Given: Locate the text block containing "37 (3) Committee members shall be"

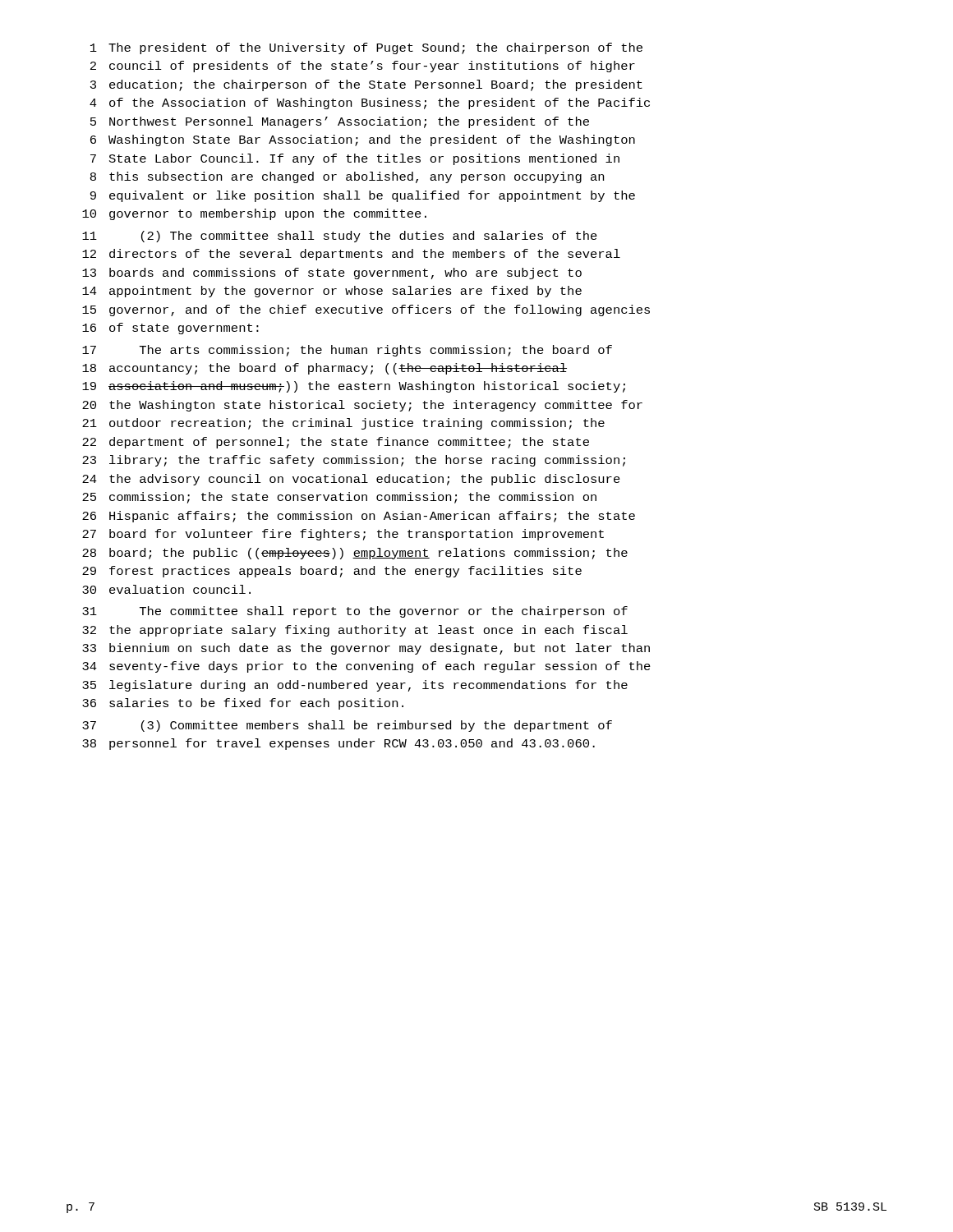Looking at the screenshot, I should 476,735.
